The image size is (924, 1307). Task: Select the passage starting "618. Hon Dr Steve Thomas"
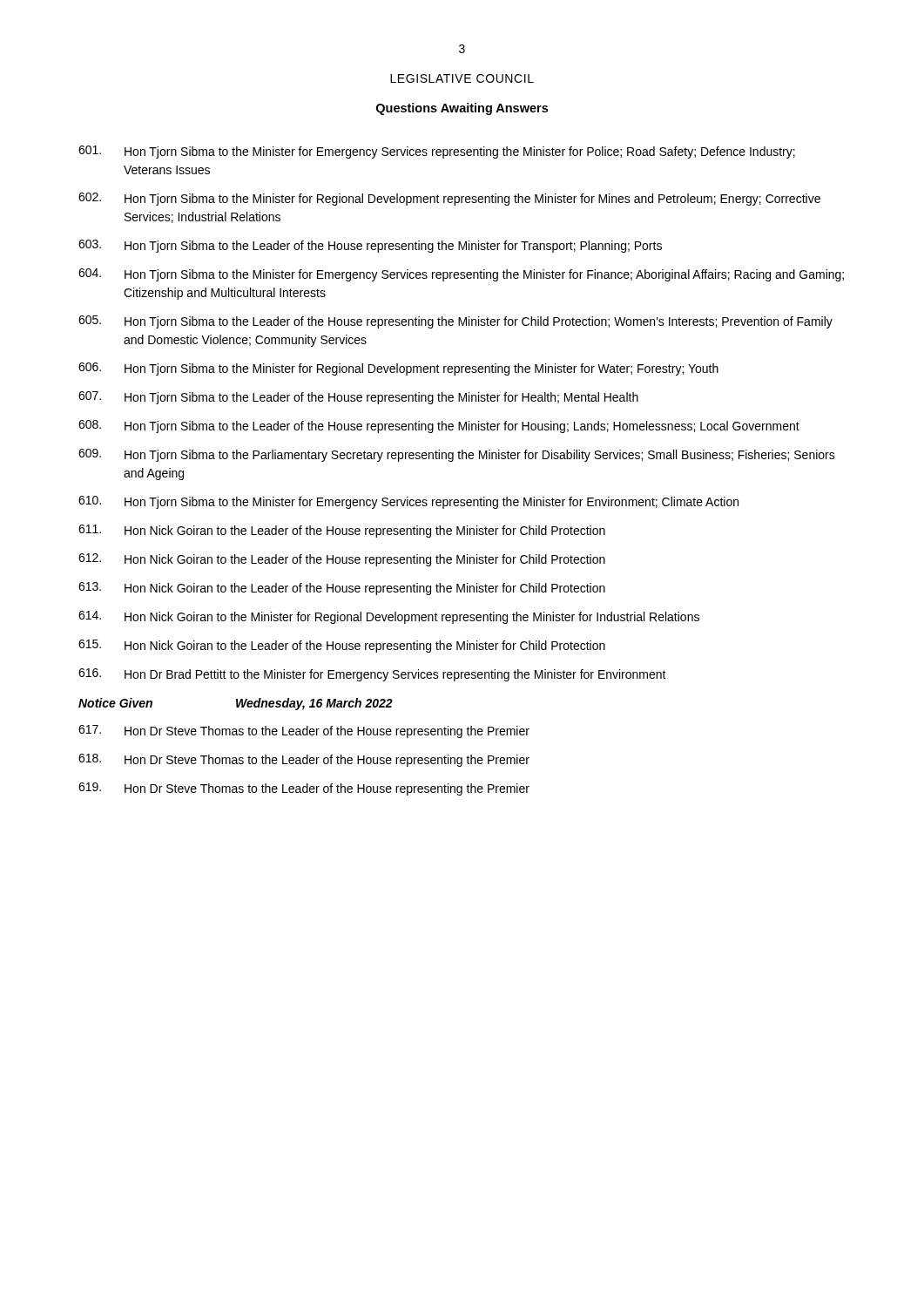pos(304,760)
